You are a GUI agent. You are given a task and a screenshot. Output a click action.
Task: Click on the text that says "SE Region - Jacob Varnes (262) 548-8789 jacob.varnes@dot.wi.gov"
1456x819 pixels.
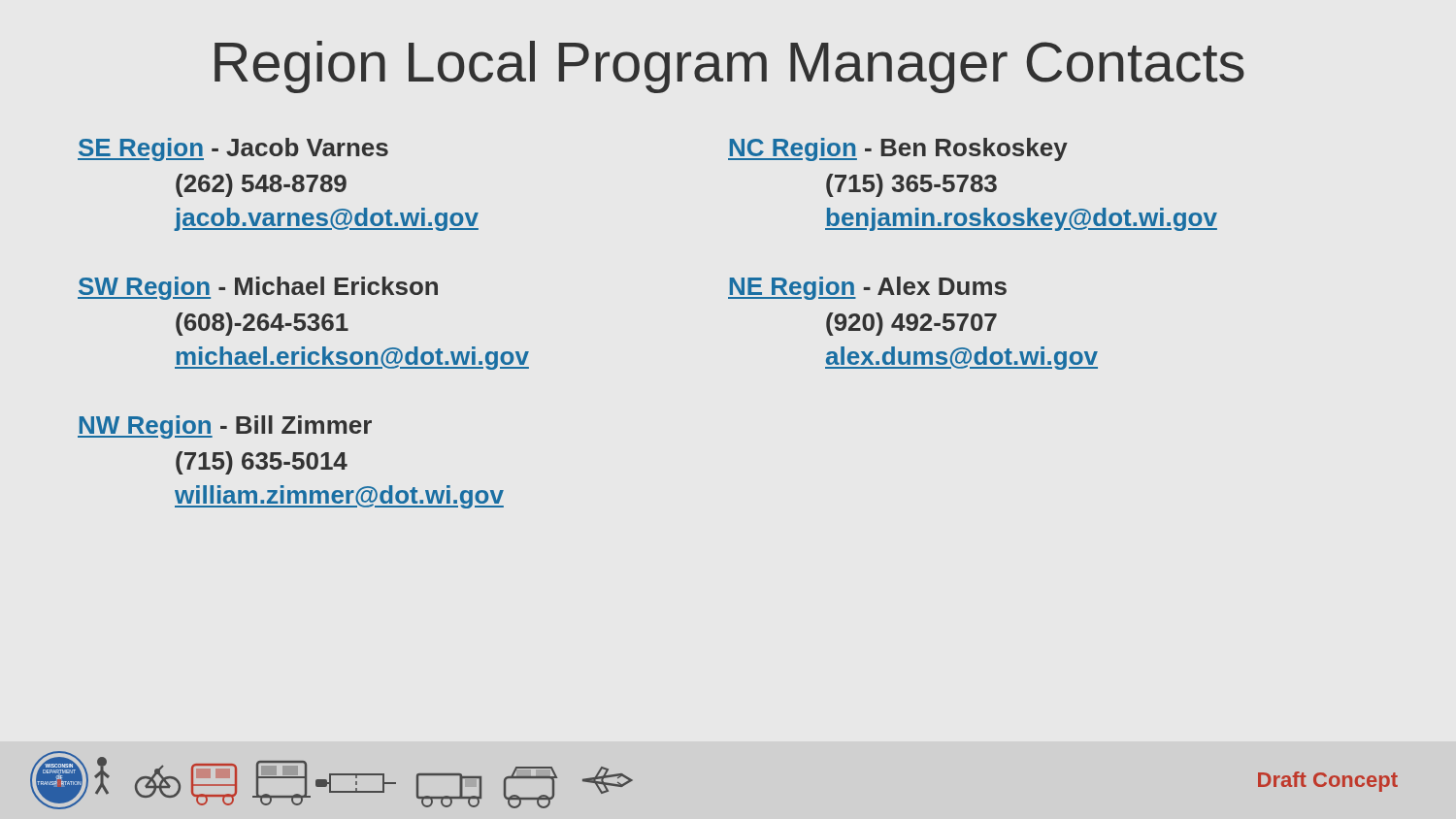(233, 149)
